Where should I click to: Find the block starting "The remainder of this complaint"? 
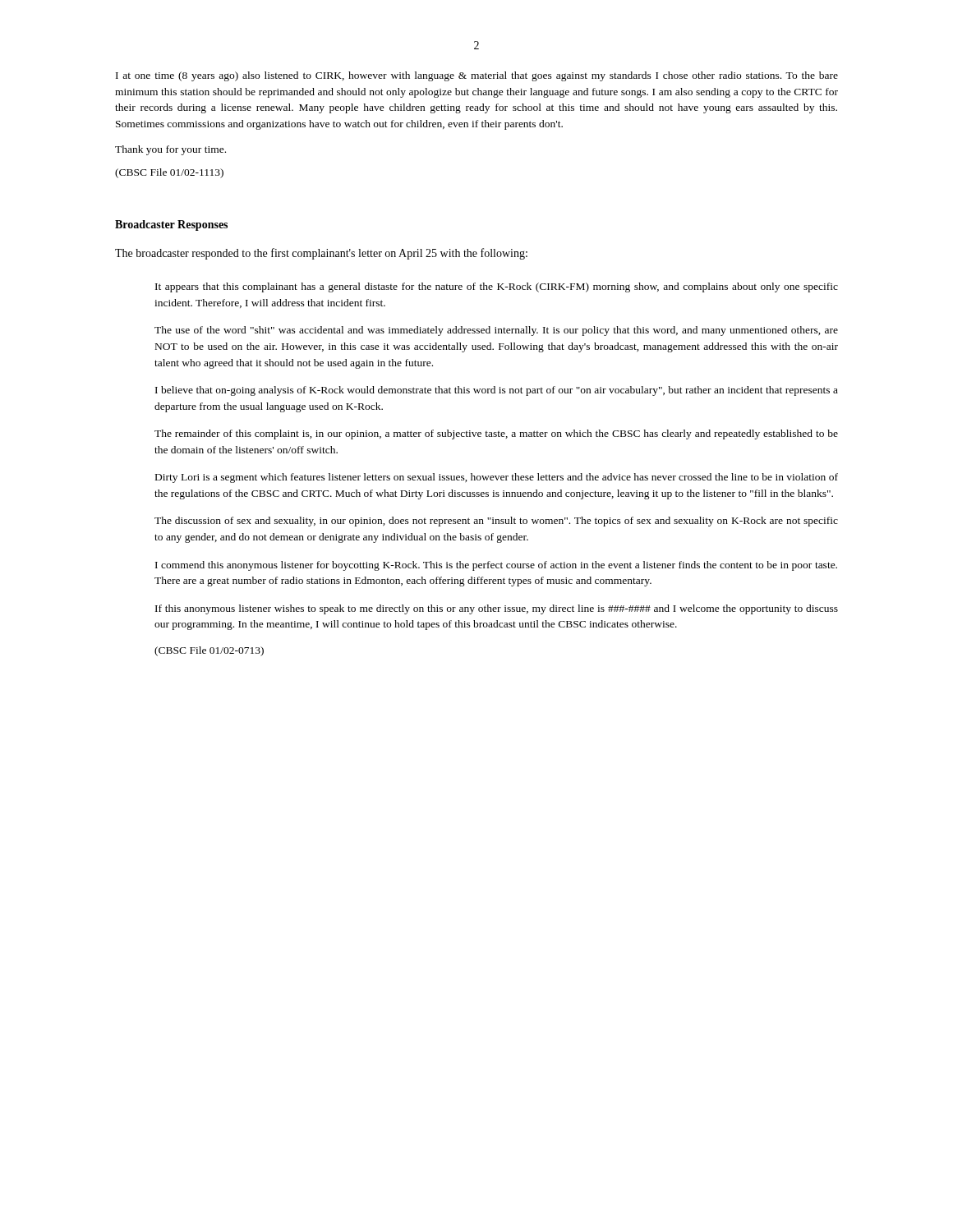click(x=496, y=441)
